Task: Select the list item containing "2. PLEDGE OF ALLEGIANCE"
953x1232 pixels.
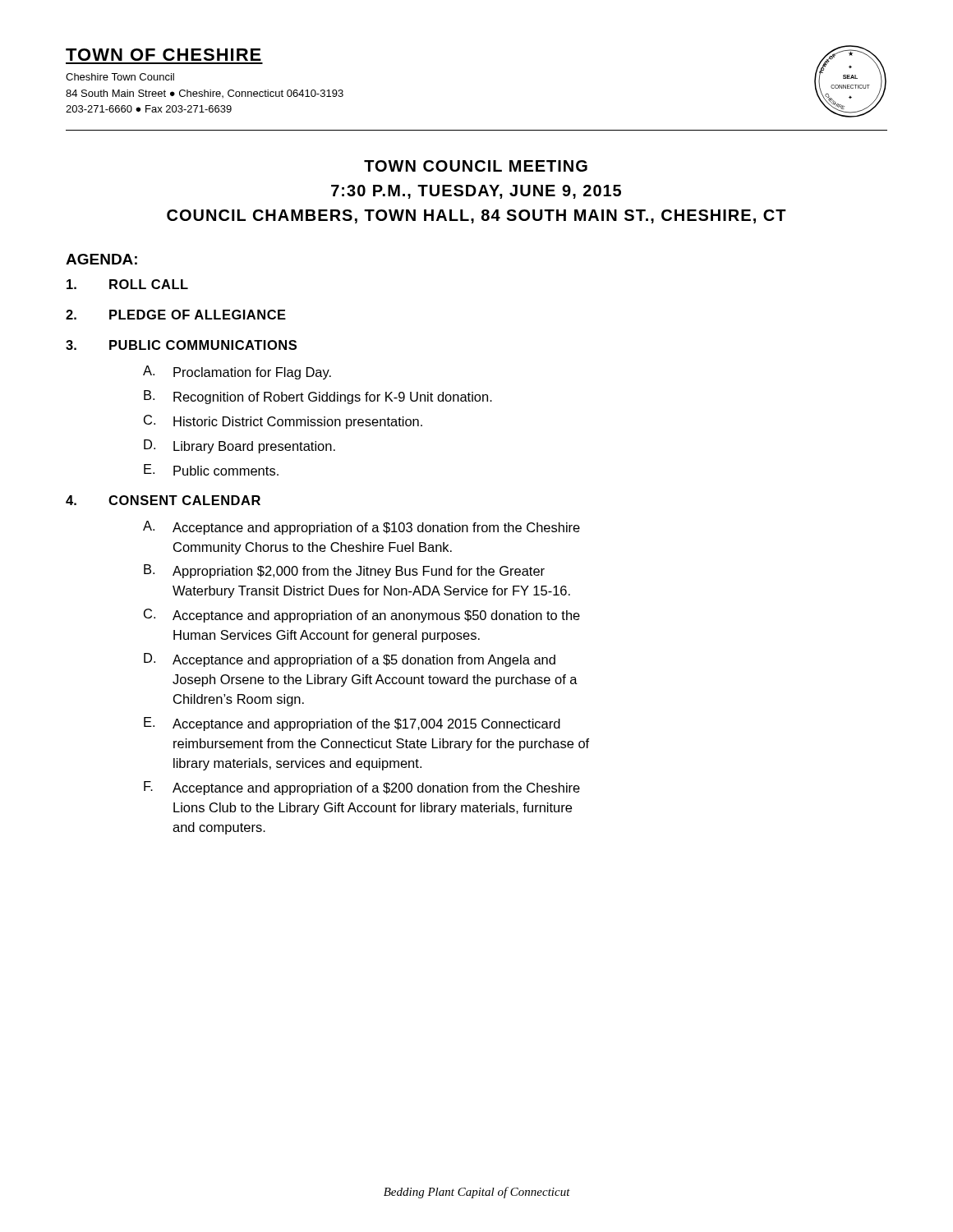Action: tap(176, 315)
